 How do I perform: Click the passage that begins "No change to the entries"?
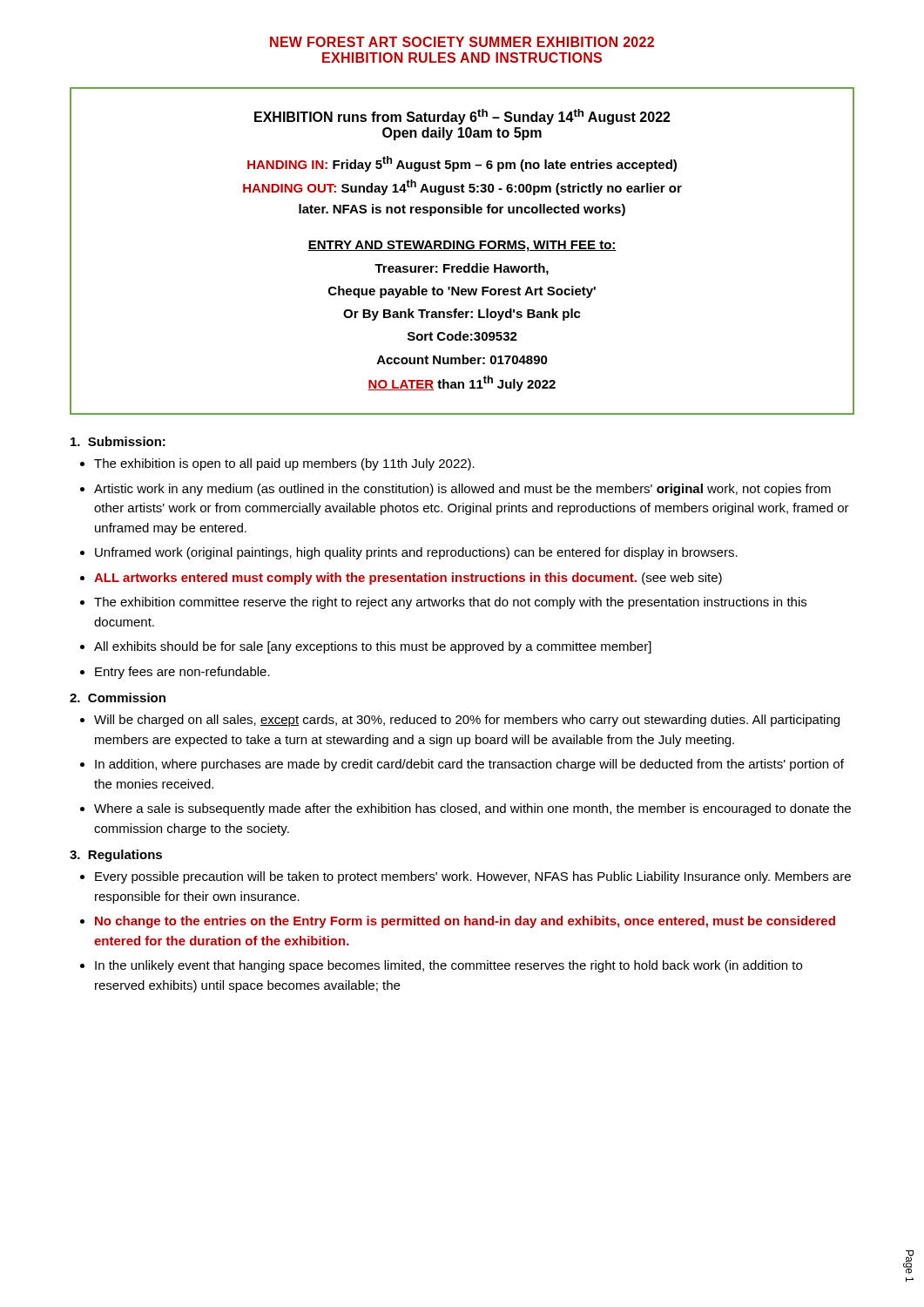tap(465, 930)
